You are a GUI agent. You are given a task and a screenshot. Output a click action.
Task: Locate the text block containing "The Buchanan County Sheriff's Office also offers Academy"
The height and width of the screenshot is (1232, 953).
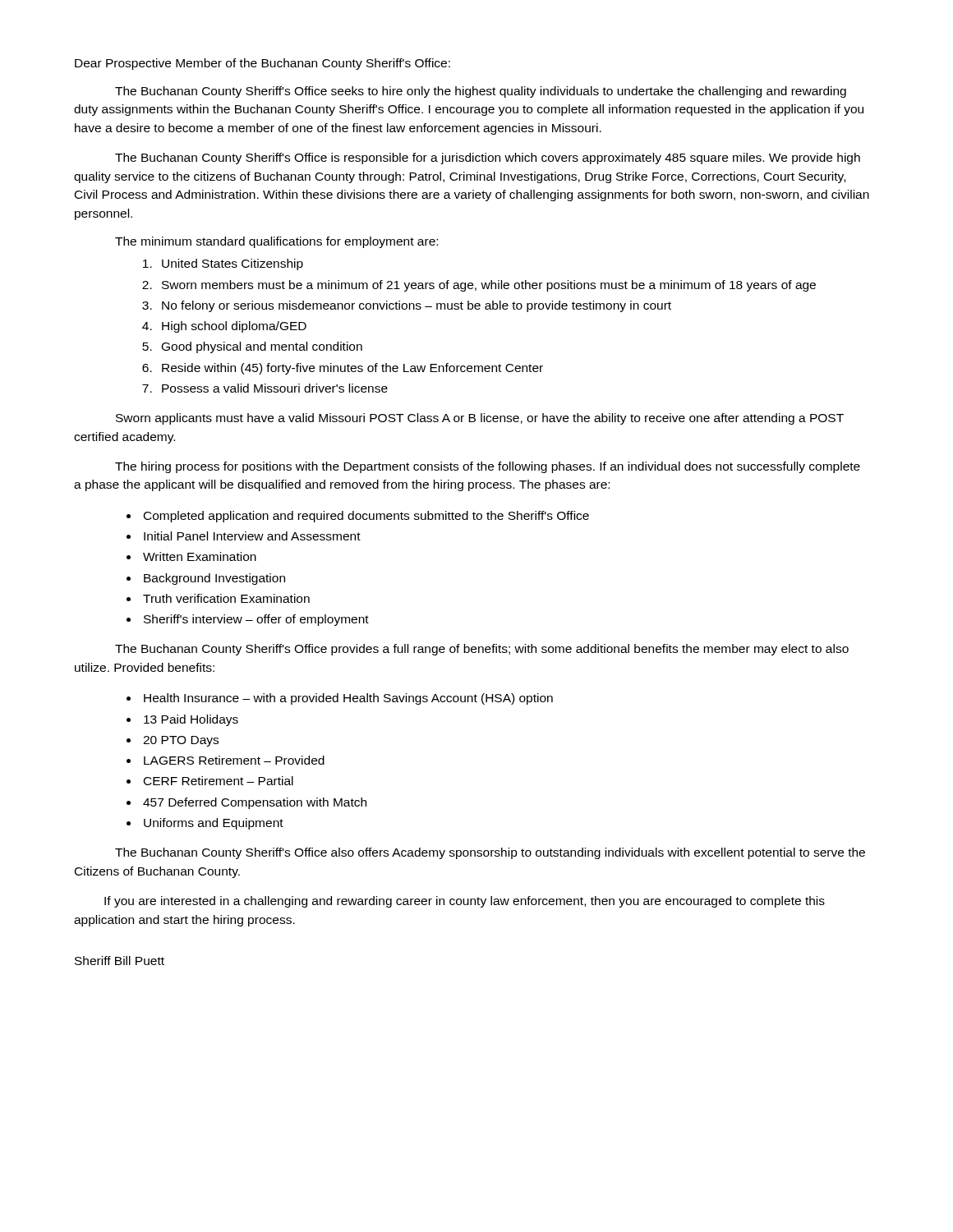472,862
